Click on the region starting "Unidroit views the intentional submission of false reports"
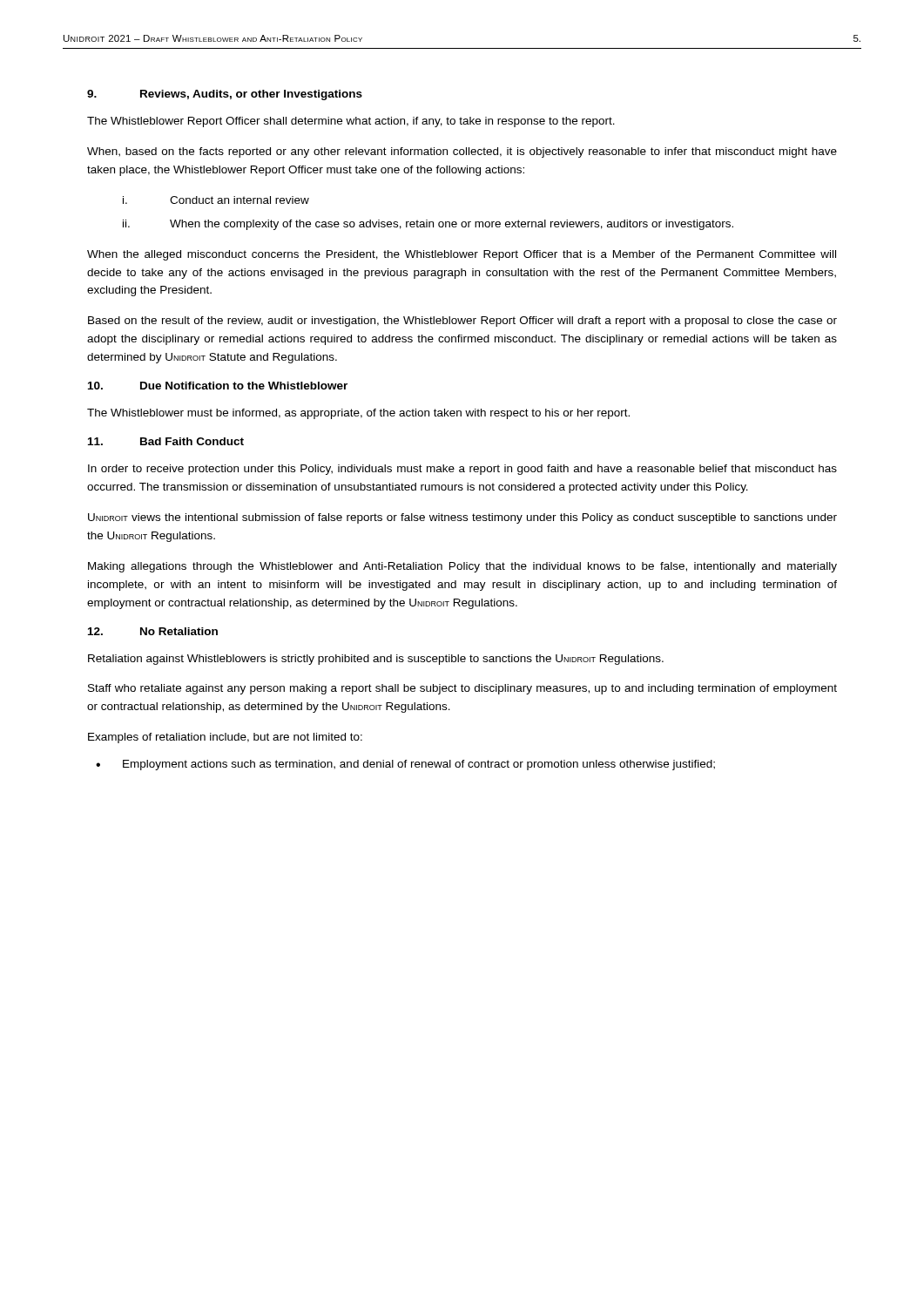The height and width of the screenshot is (1307, 924). point(462,526)
